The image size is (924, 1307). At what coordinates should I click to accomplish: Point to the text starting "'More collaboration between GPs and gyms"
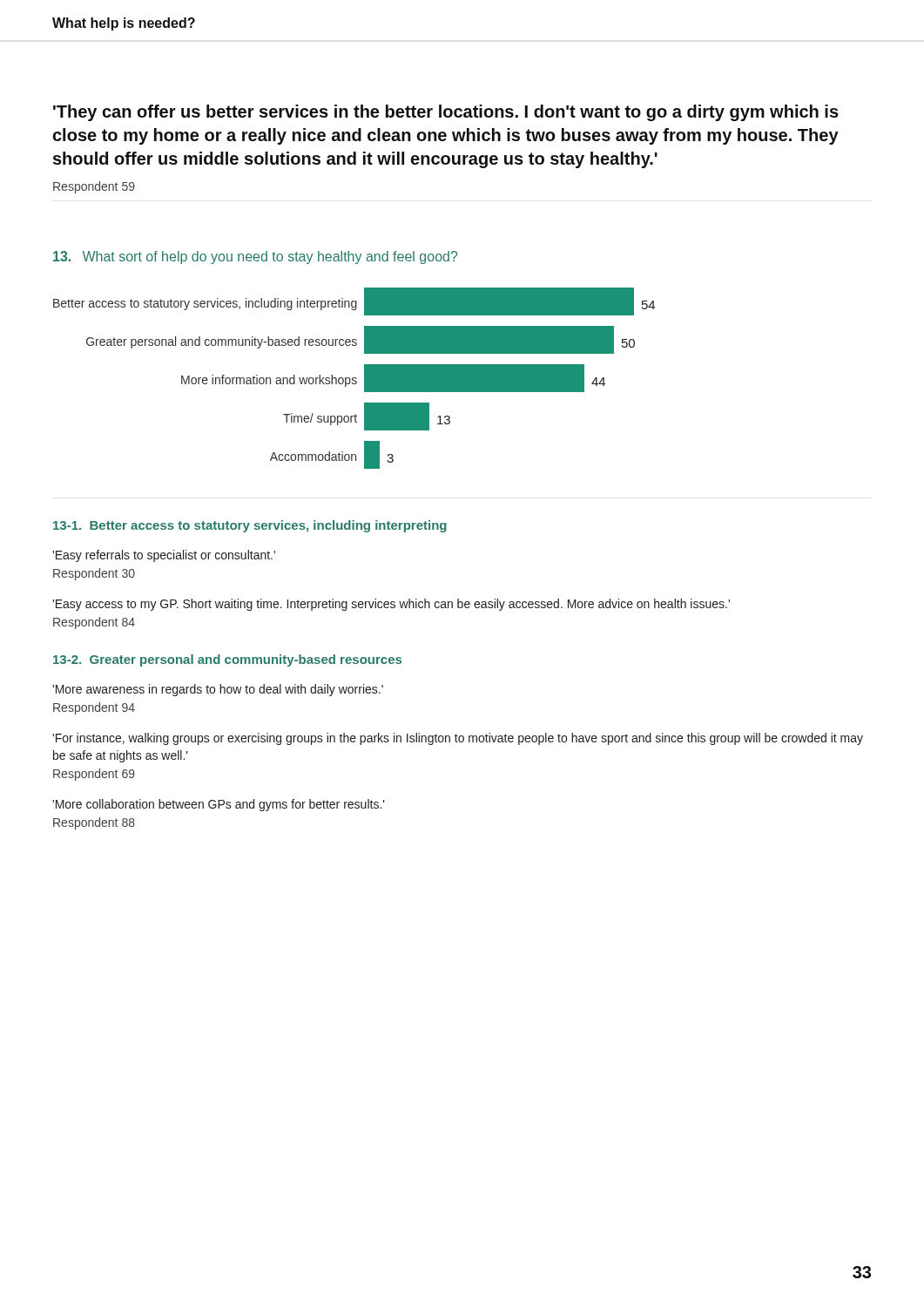coord(219,805)
